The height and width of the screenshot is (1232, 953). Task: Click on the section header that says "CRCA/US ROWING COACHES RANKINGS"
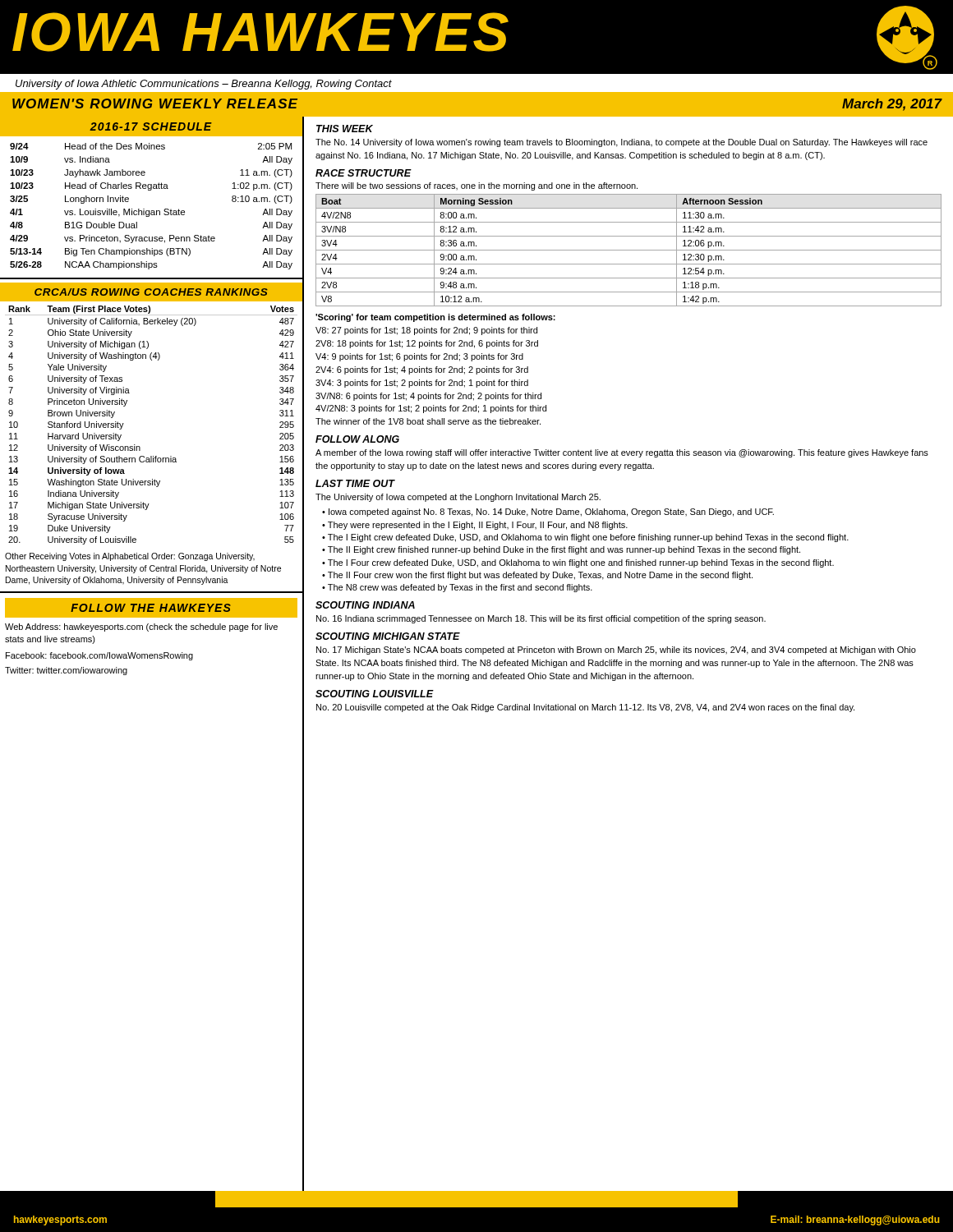(x=151, y=292)
